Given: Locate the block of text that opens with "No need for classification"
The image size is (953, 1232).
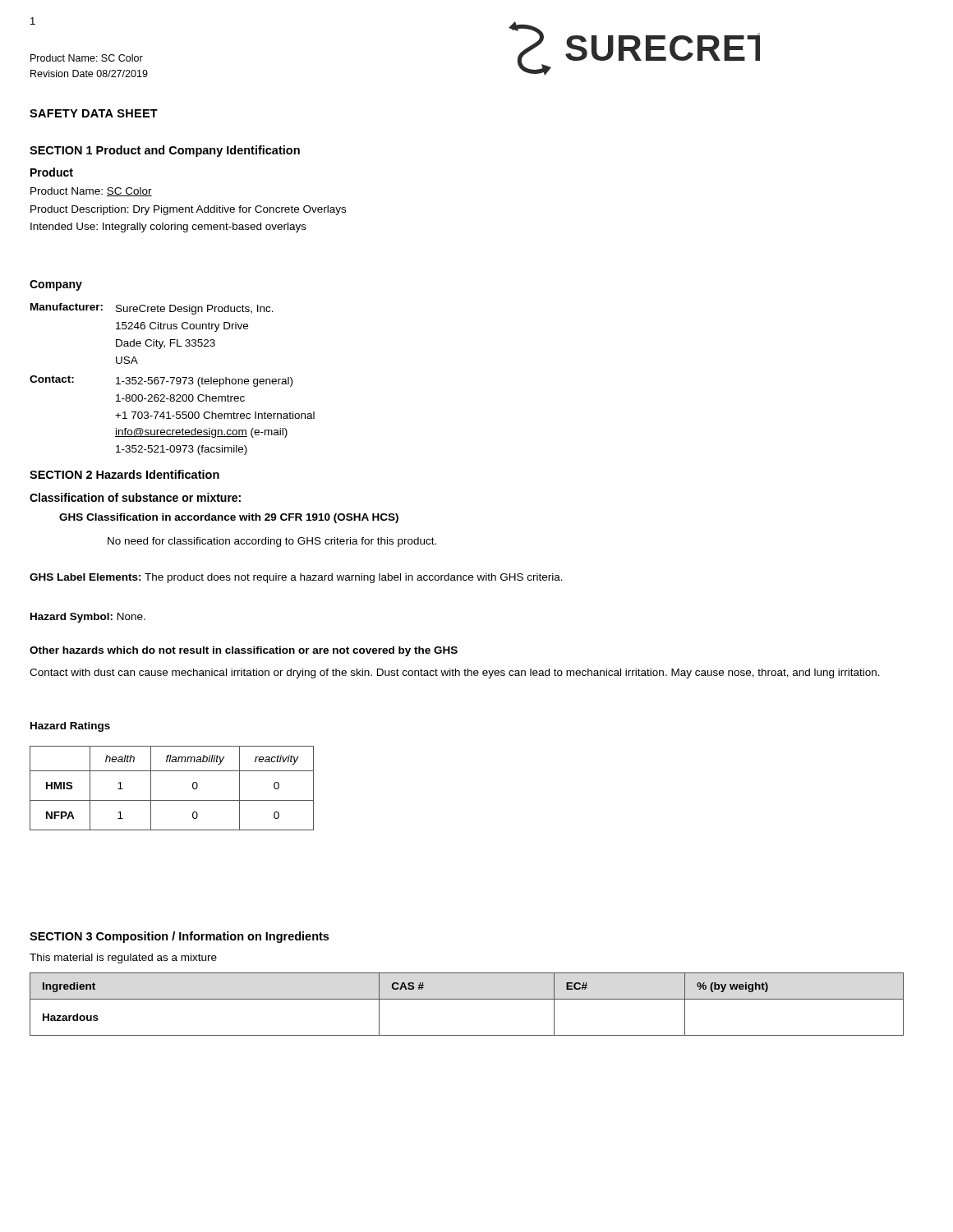Looking at the screenshot, I should point(272,541).
